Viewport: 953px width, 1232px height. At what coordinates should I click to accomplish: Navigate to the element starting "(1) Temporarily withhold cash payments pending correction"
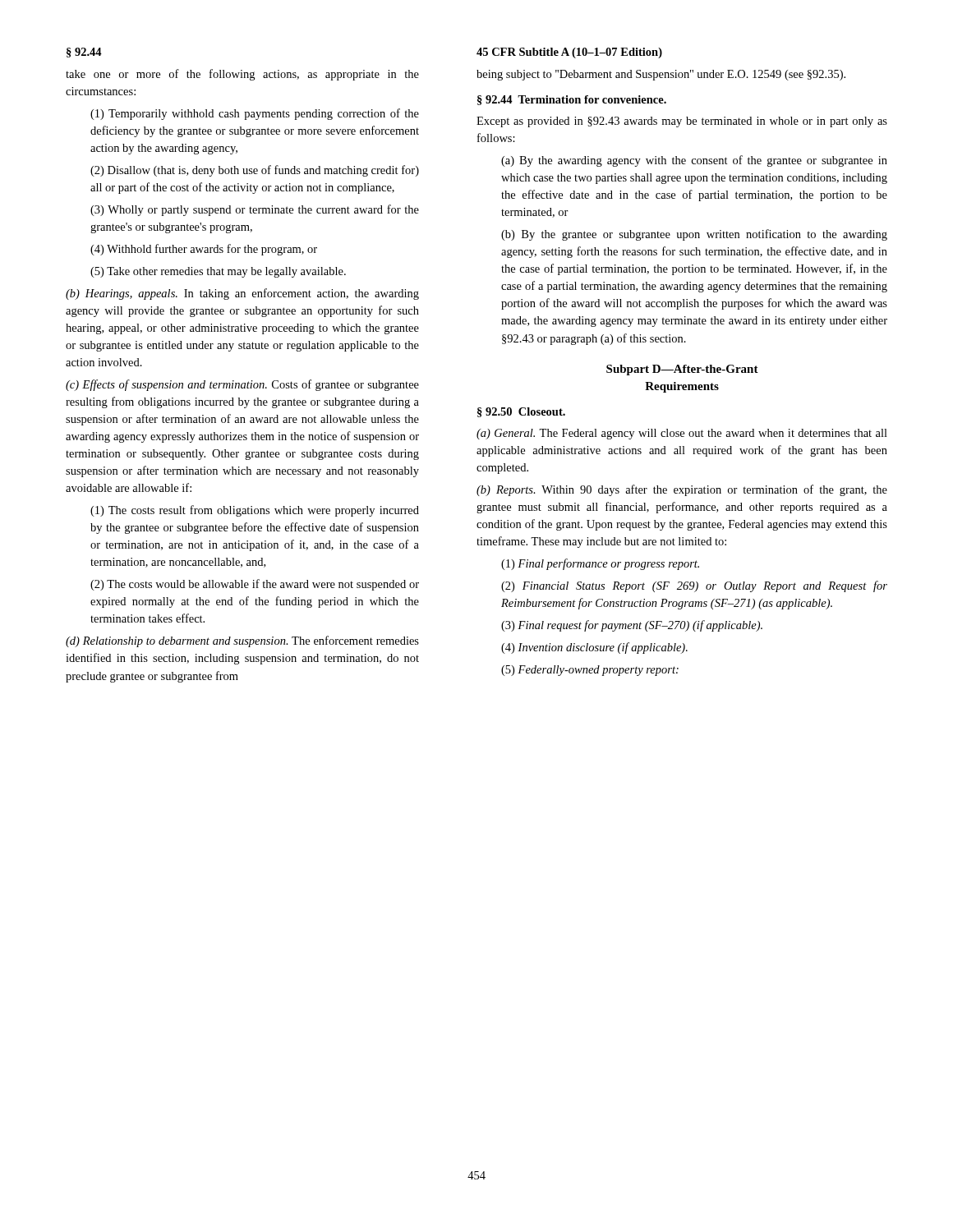click(242, 131)
